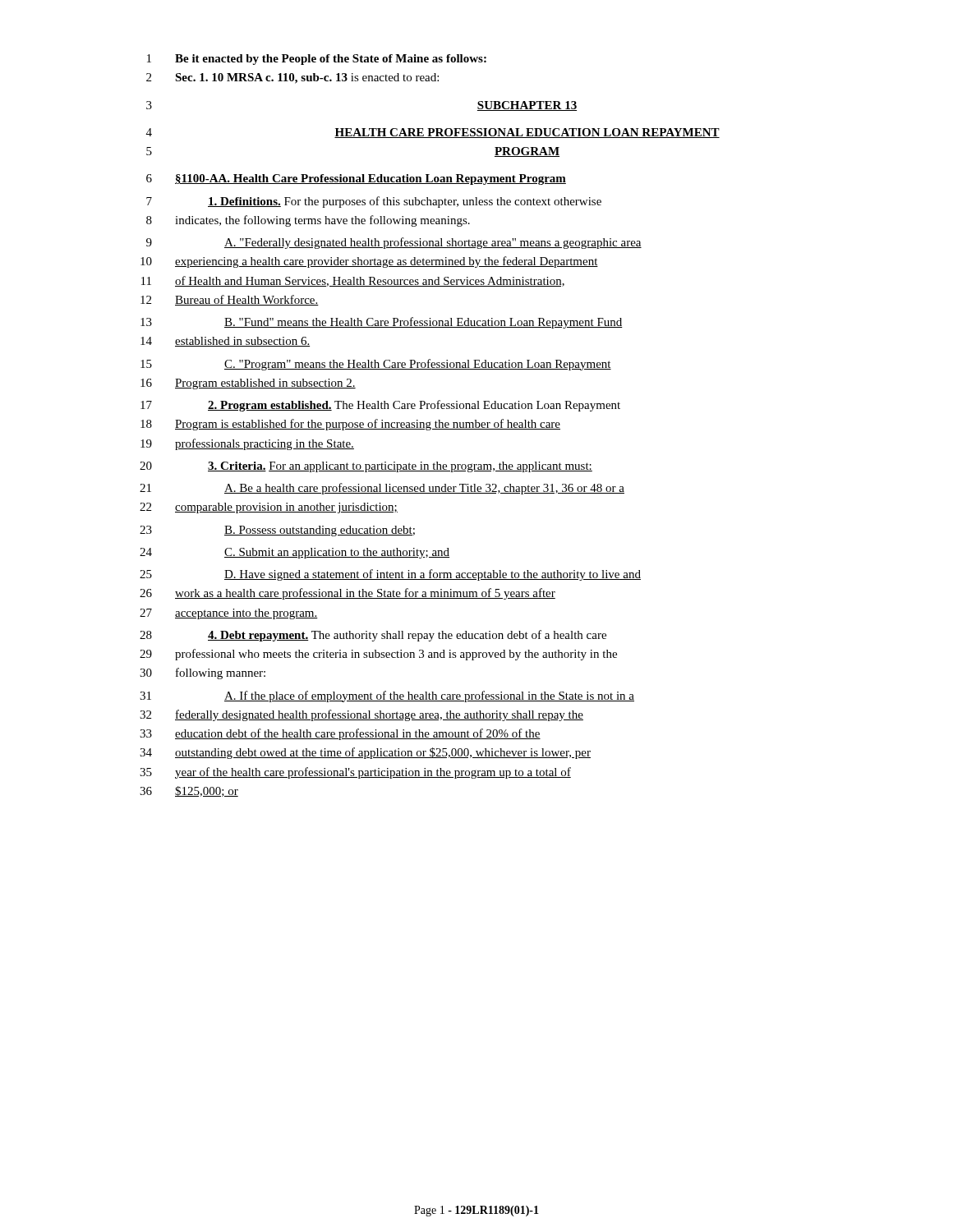Locate the text block with the text "17 2. Program established. The Health Care Professional"
This screenshot has width=953, height=1232.
coord(493,405)
